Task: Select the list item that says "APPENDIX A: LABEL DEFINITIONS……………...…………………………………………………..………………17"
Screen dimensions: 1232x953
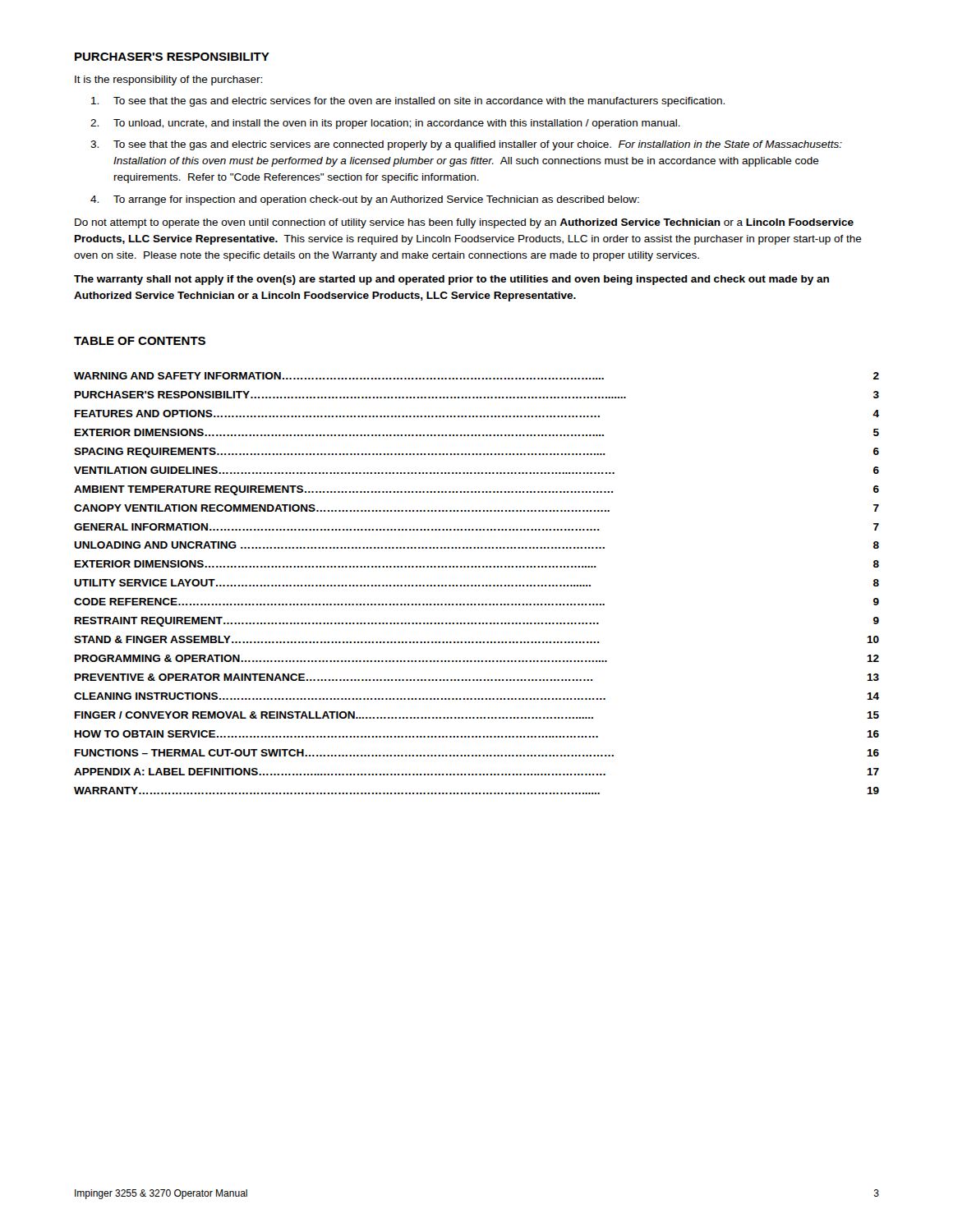Action: [476, 772]
